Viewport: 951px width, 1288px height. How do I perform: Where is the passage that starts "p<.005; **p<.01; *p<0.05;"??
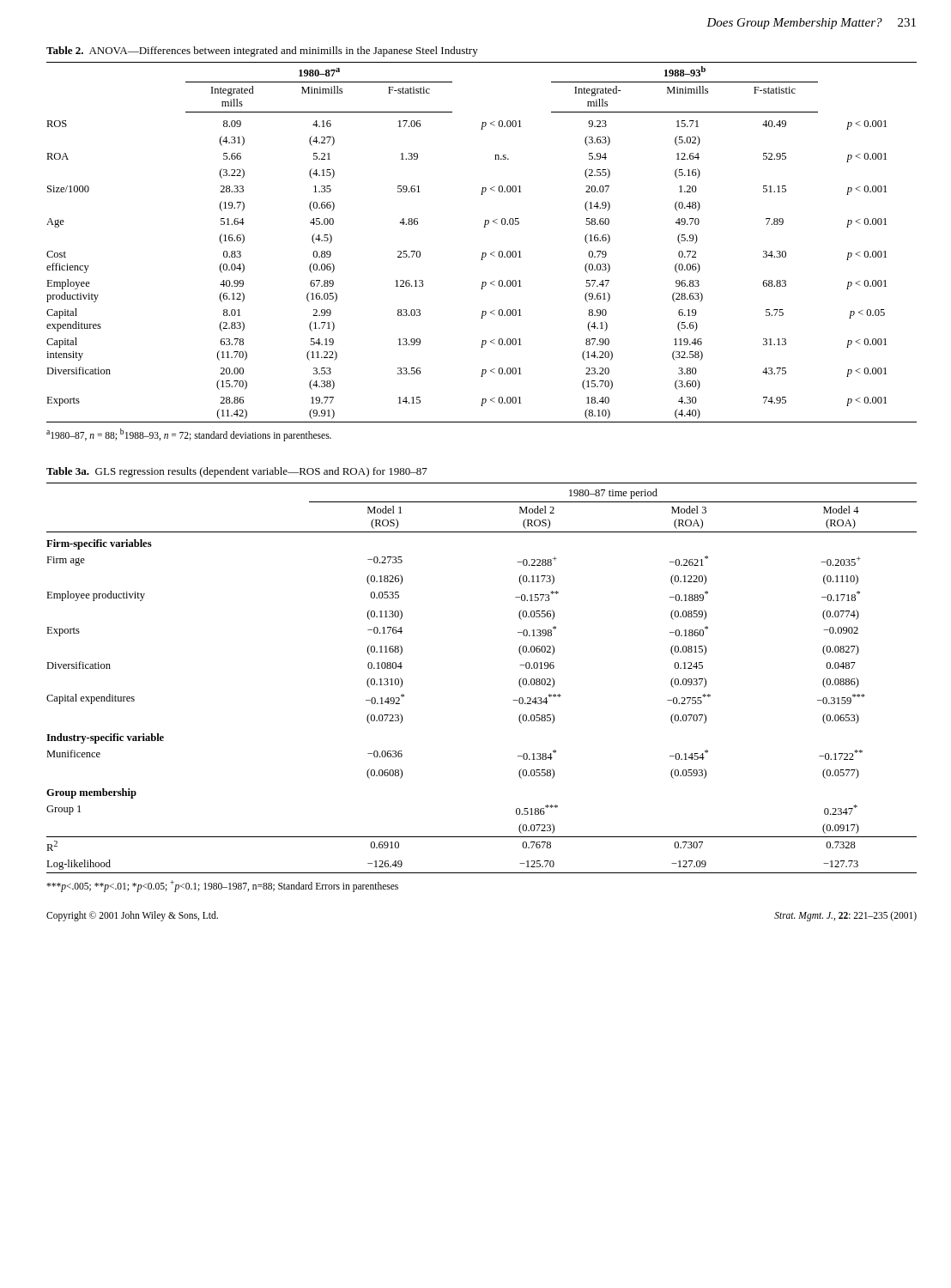pos(222,884)
